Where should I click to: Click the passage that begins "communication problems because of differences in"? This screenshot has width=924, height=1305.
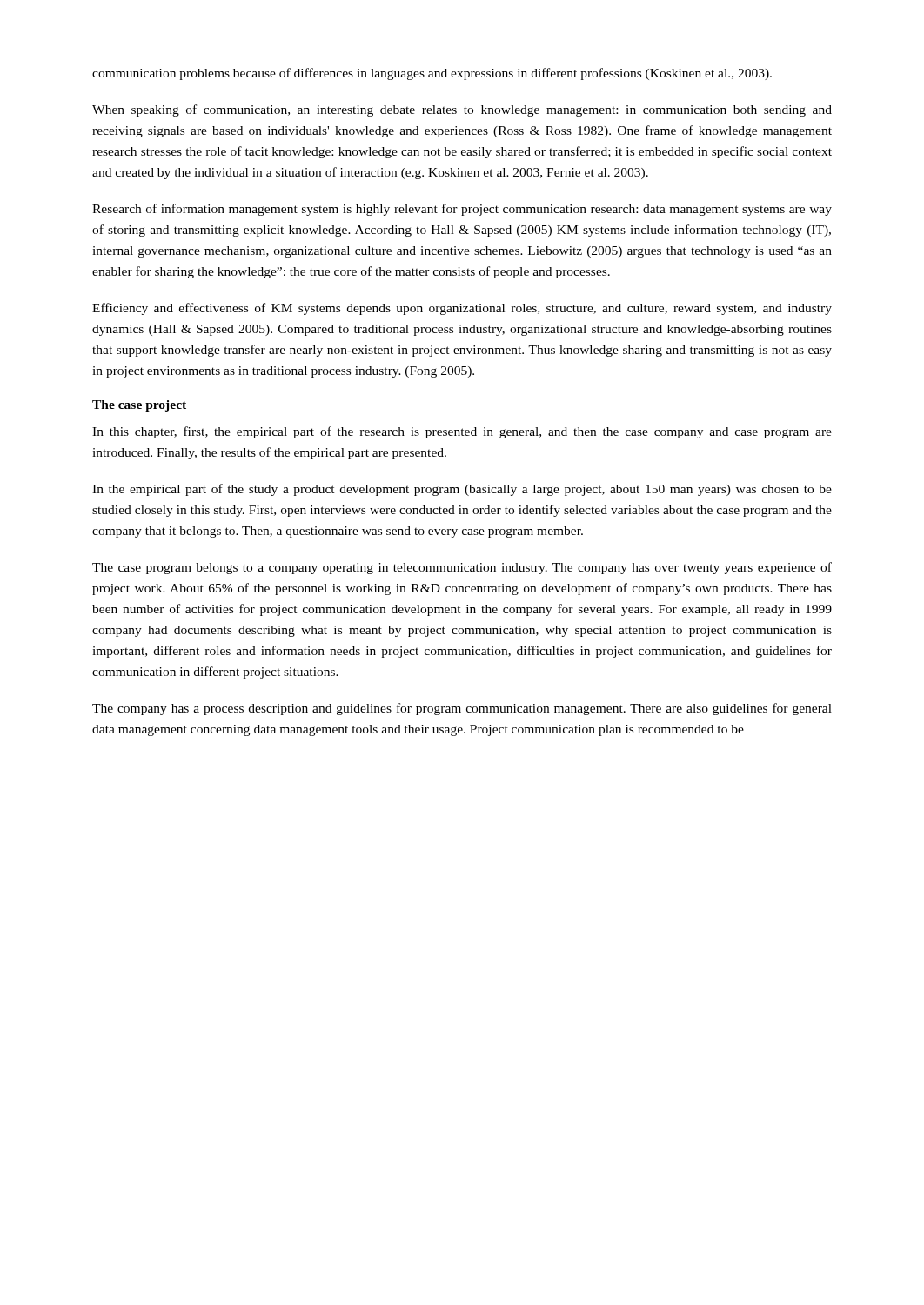(x=432, y=73)
